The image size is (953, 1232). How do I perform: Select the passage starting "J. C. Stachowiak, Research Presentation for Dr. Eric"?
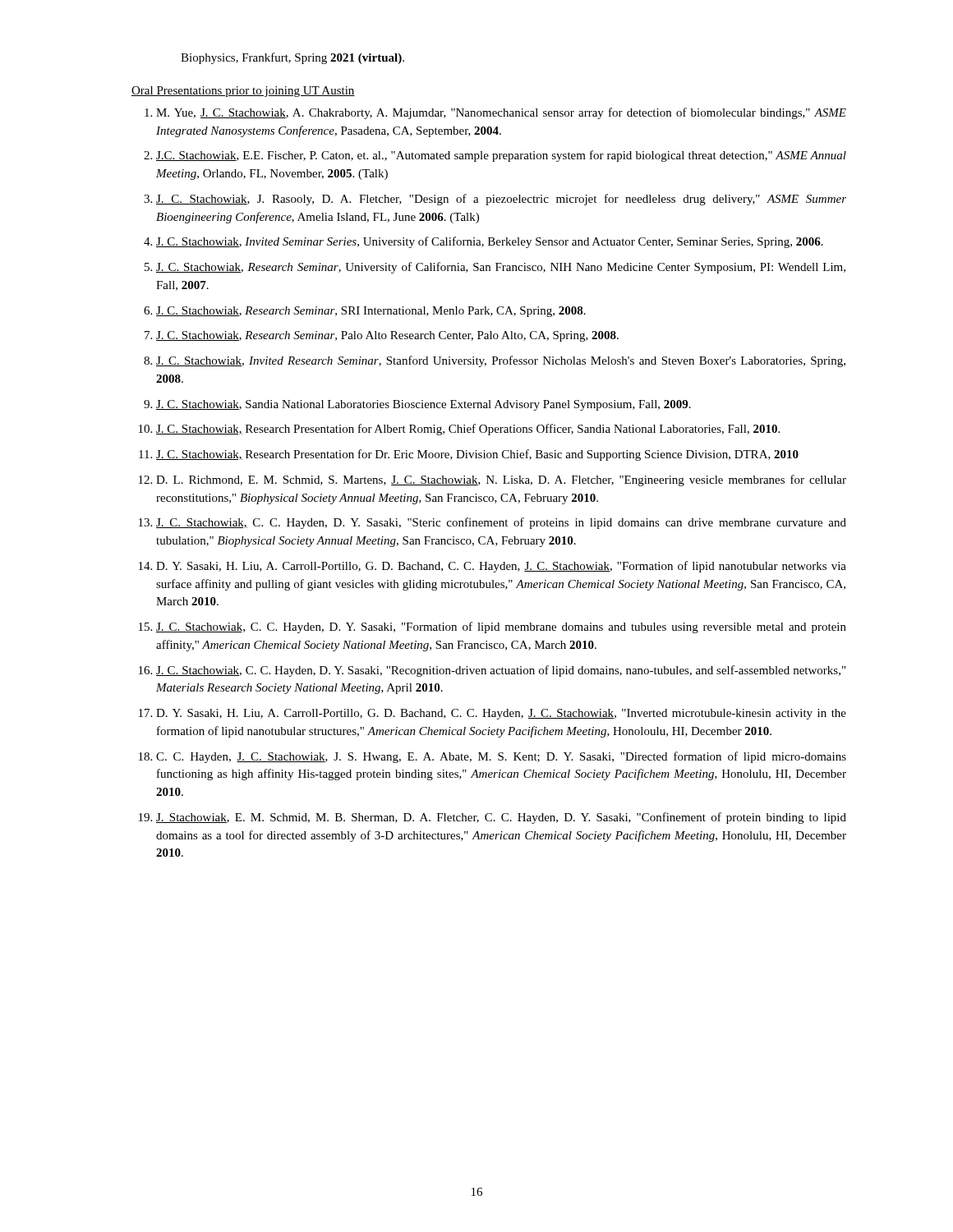point(477,454)
